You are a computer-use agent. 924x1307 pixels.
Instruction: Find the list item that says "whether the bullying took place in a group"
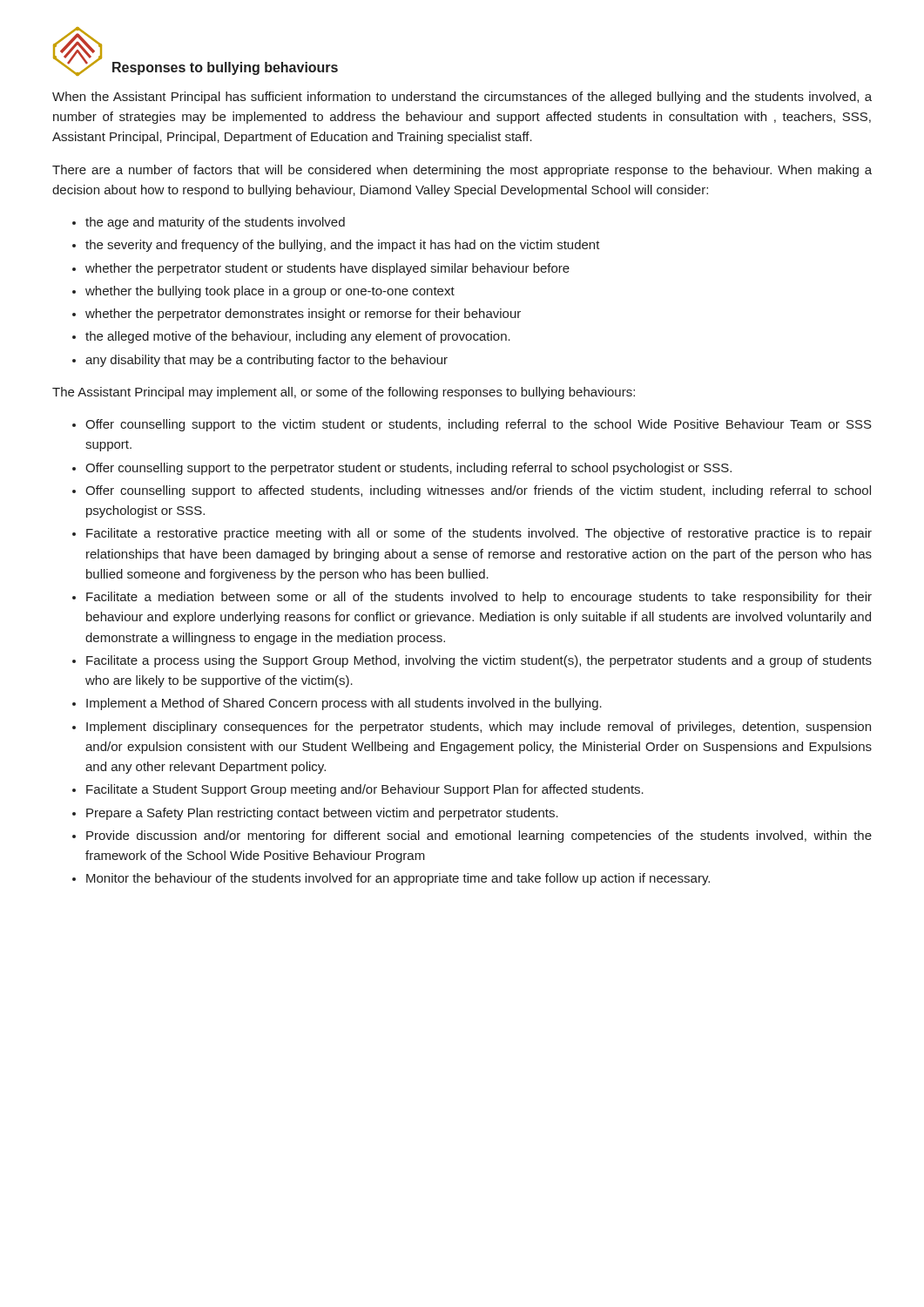[x=270, y=290]
